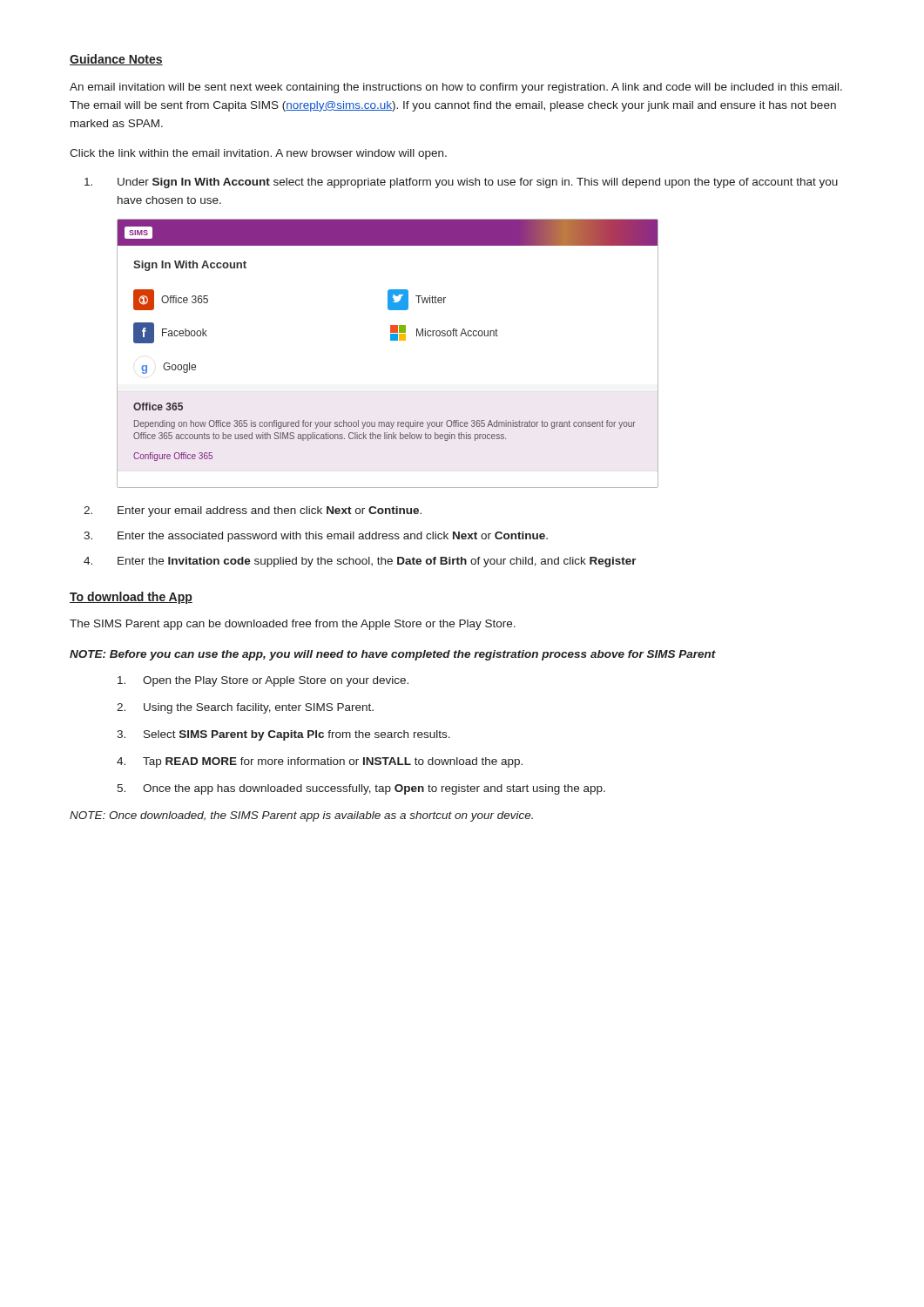The width and height of the screenshot is (924, 1307).
Task: Find the text block starting "Click the link within the email"
Action: pyautogui.click(x=258, y=154)
